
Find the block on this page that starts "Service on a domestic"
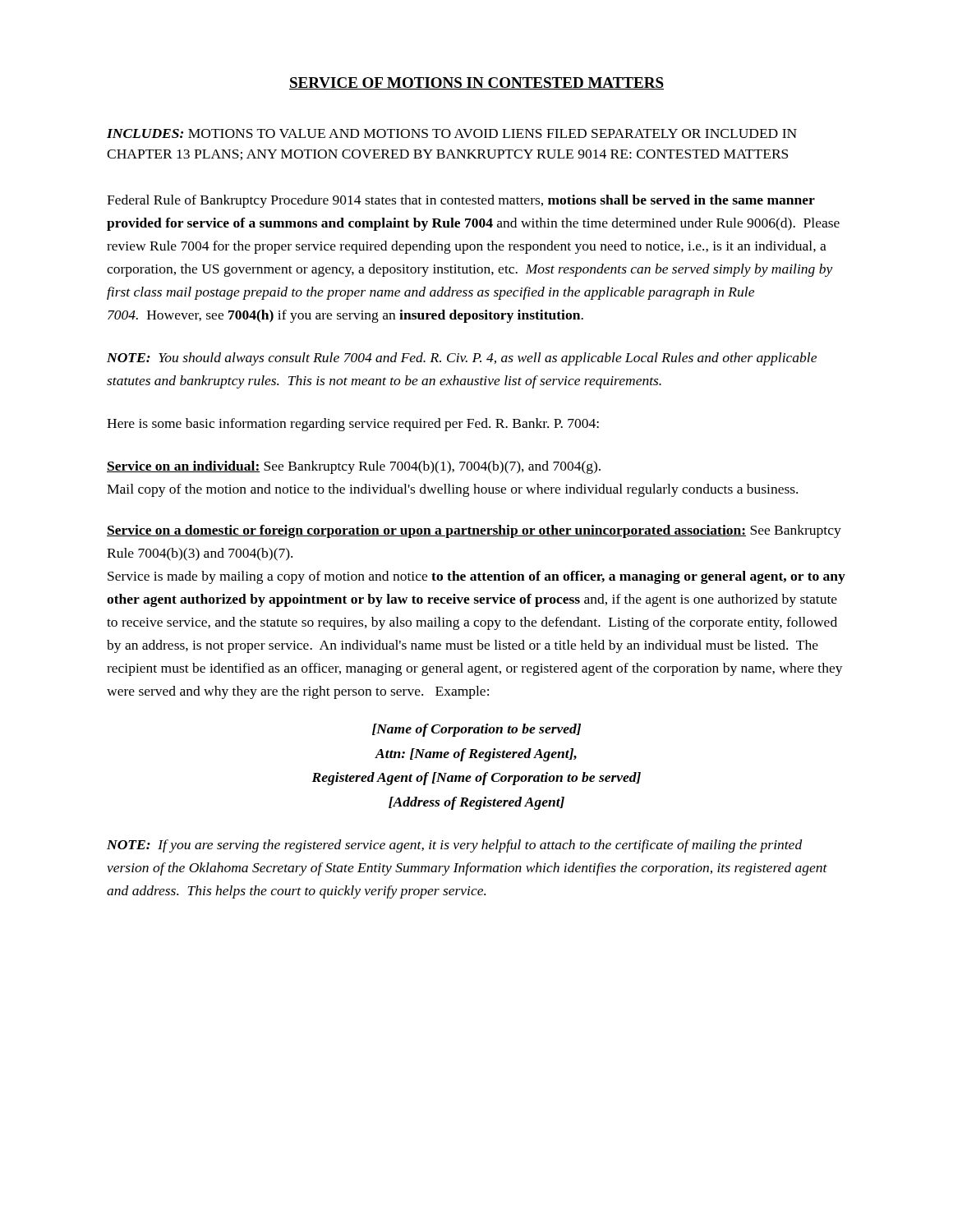476,668
